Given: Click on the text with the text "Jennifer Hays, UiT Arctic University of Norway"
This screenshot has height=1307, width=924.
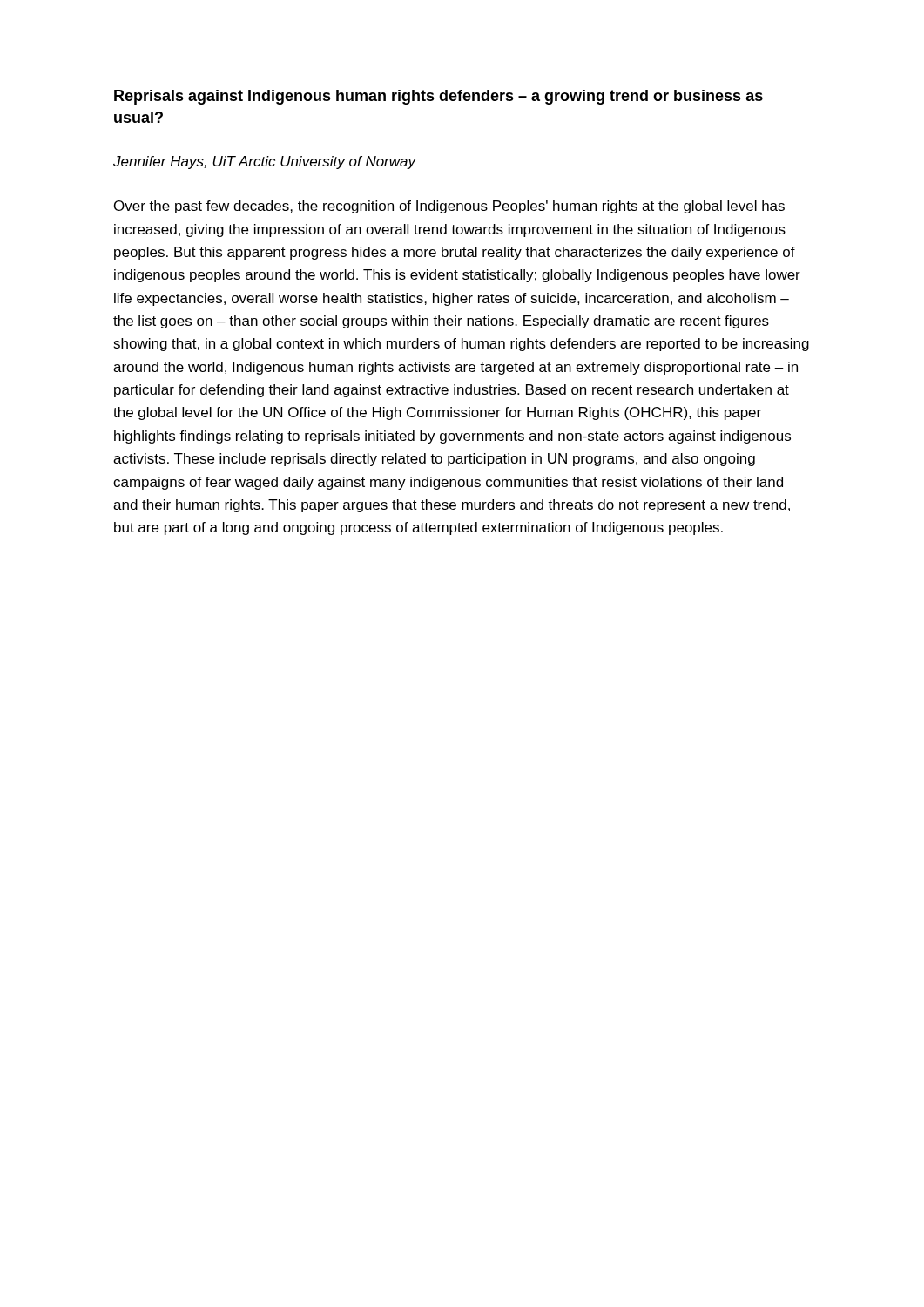Looking at the screenshot, I should pyautogui.click(x=265, y=163).
